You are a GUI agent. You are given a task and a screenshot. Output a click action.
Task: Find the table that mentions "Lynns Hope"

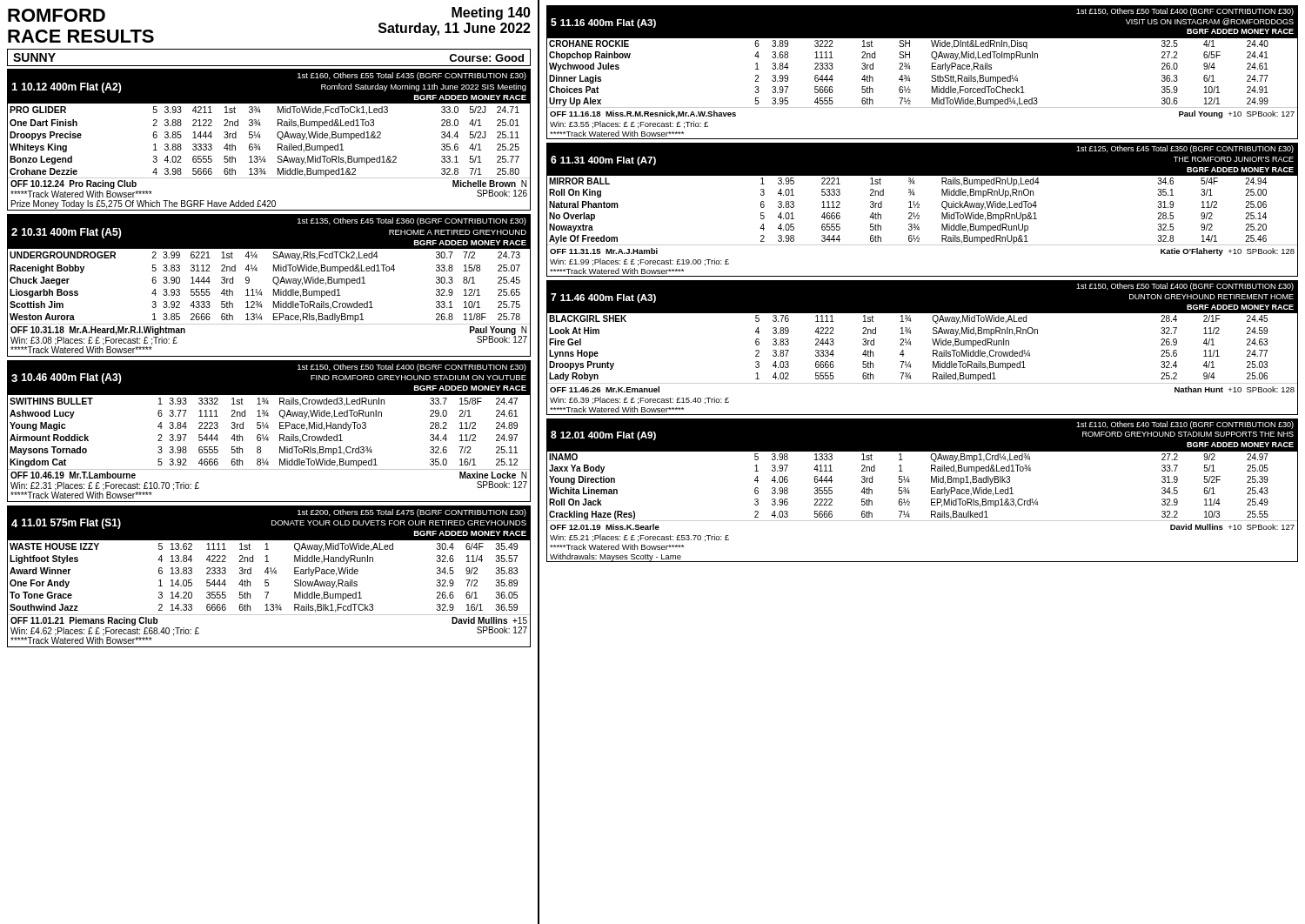coord(922,348)
